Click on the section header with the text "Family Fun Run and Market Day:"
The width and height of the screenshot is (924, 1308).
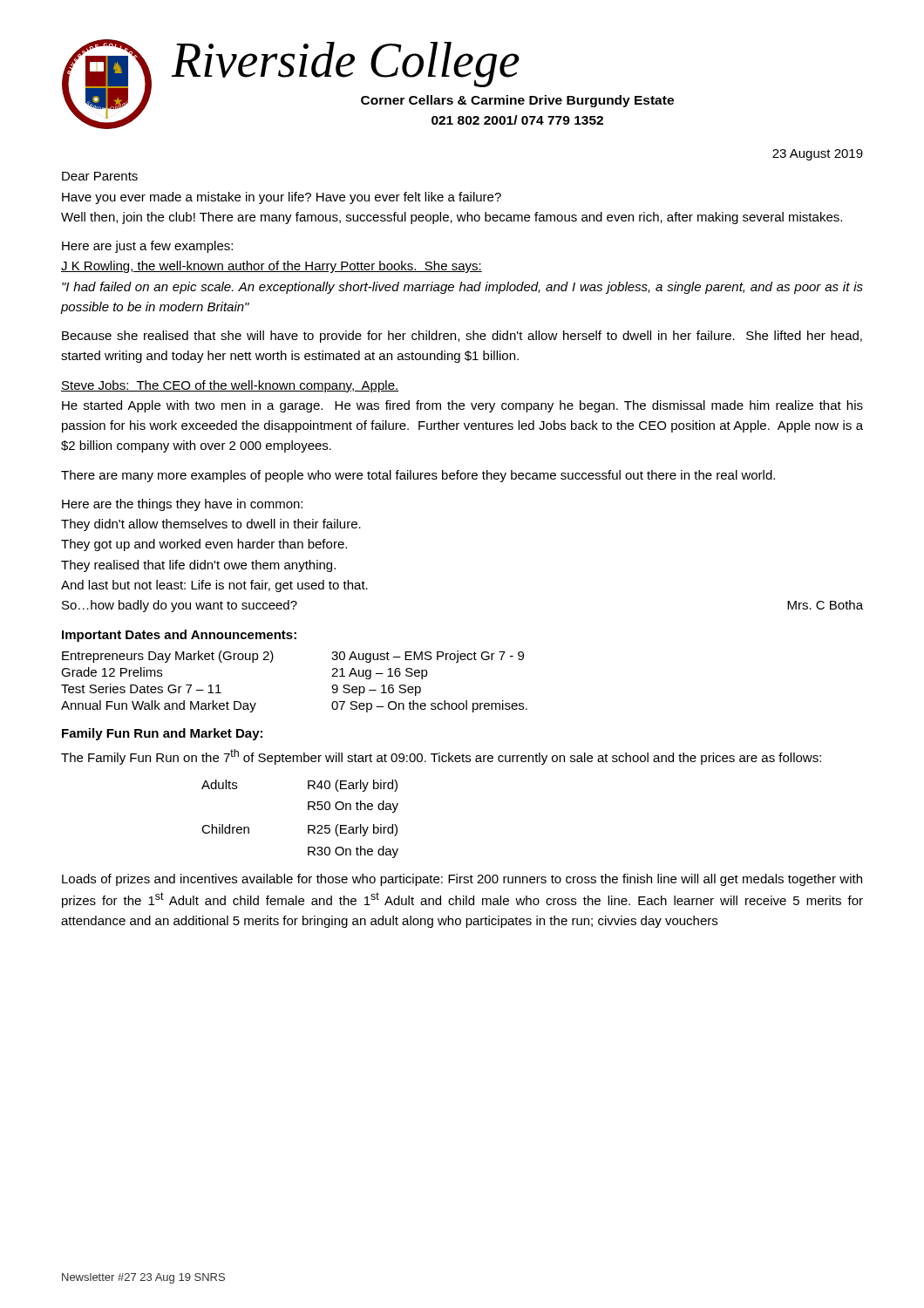162,733
